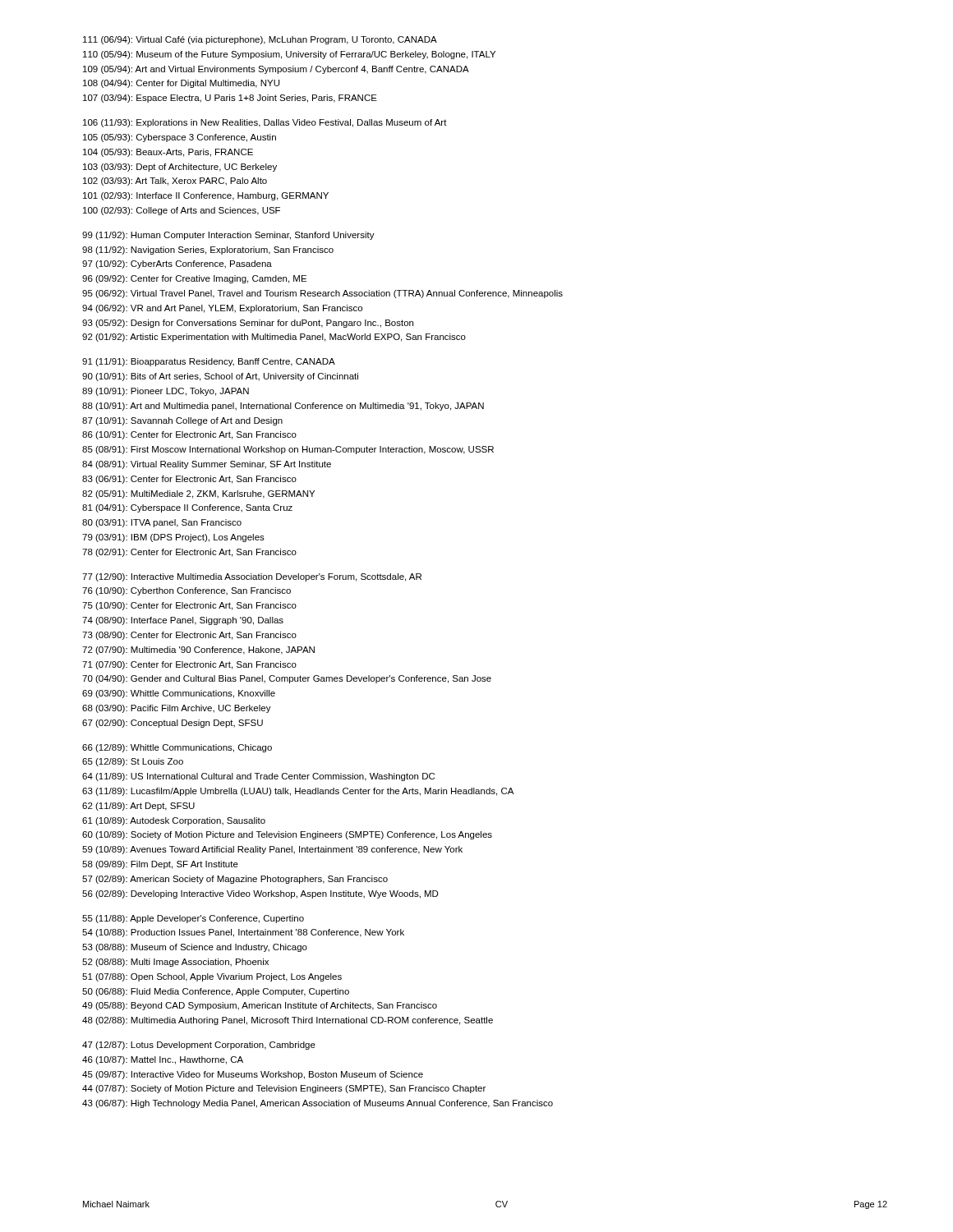The height and width of the screenshot is (1232, 953).
Task: Point to the text starting "74 (08/90): Interface"
Action: (183, 620)
